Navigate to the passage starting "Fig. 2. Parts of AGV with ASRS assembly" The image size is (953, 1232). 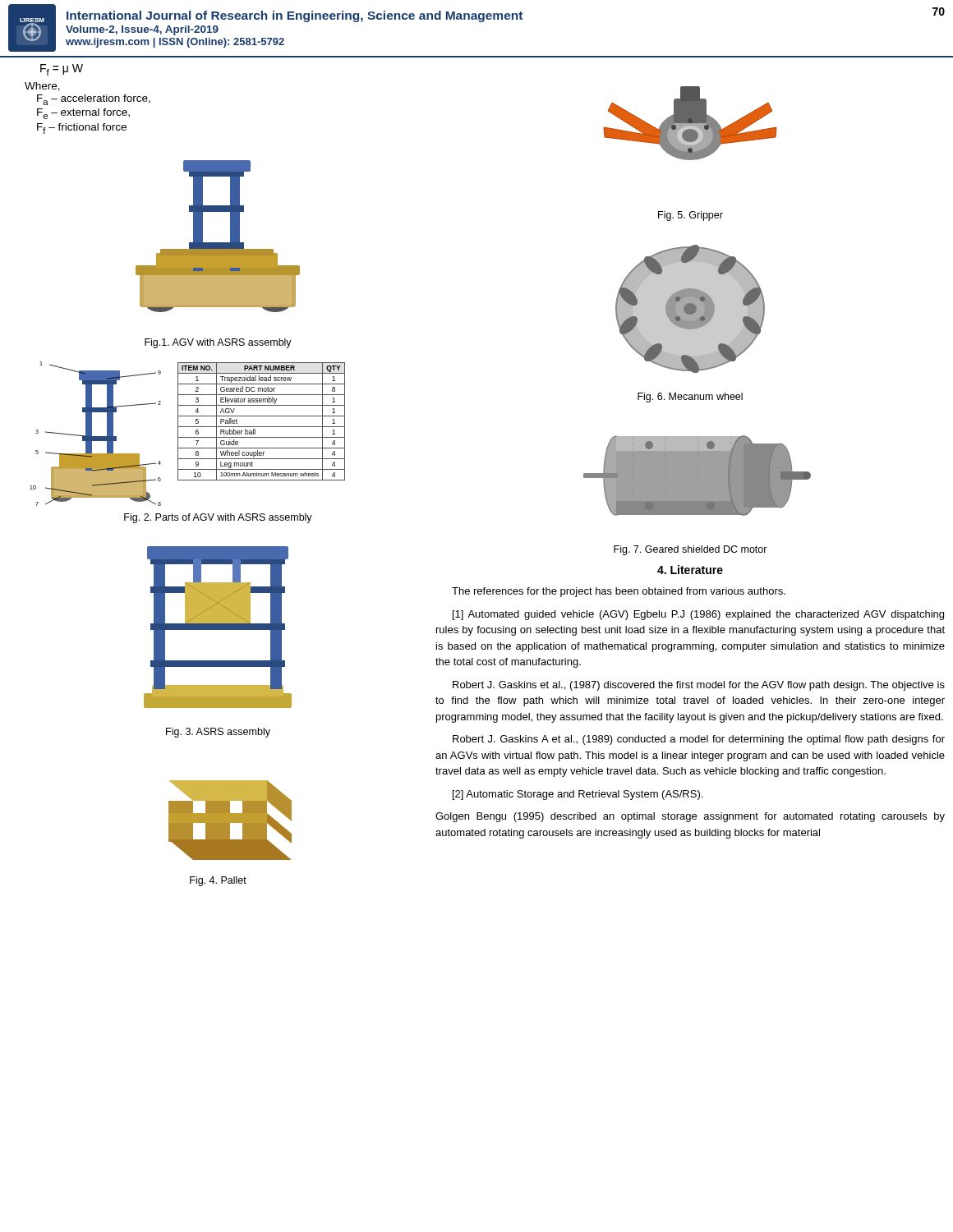218,517
